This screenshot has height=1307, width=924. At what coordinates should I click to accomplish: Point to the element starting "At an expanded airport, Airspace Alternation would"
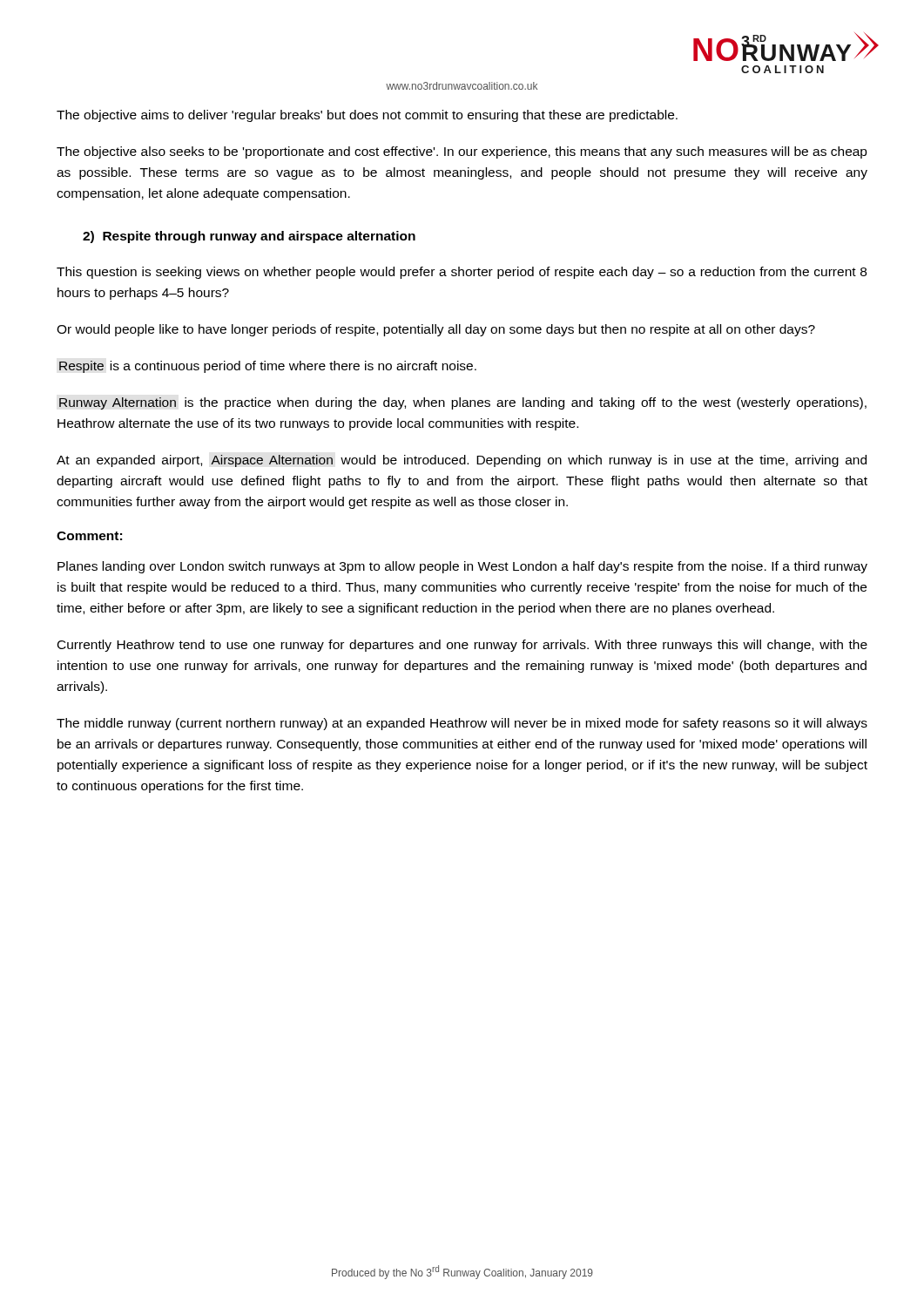pos(462,481)
